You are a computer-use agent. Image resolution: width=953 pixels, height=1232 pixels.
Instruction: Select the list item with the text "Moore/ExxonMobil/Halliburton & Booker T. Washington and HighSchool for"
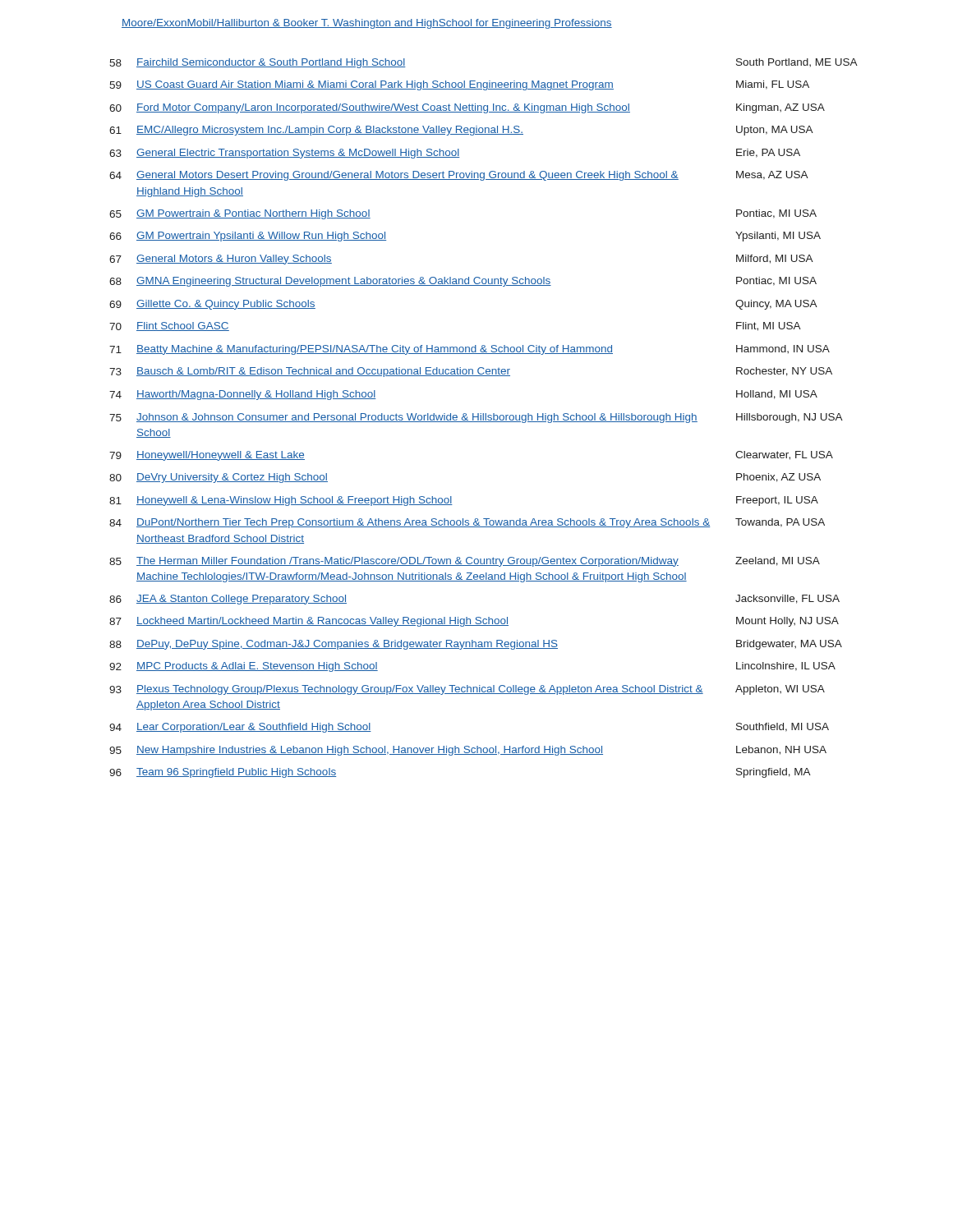(x=428, y=29)
